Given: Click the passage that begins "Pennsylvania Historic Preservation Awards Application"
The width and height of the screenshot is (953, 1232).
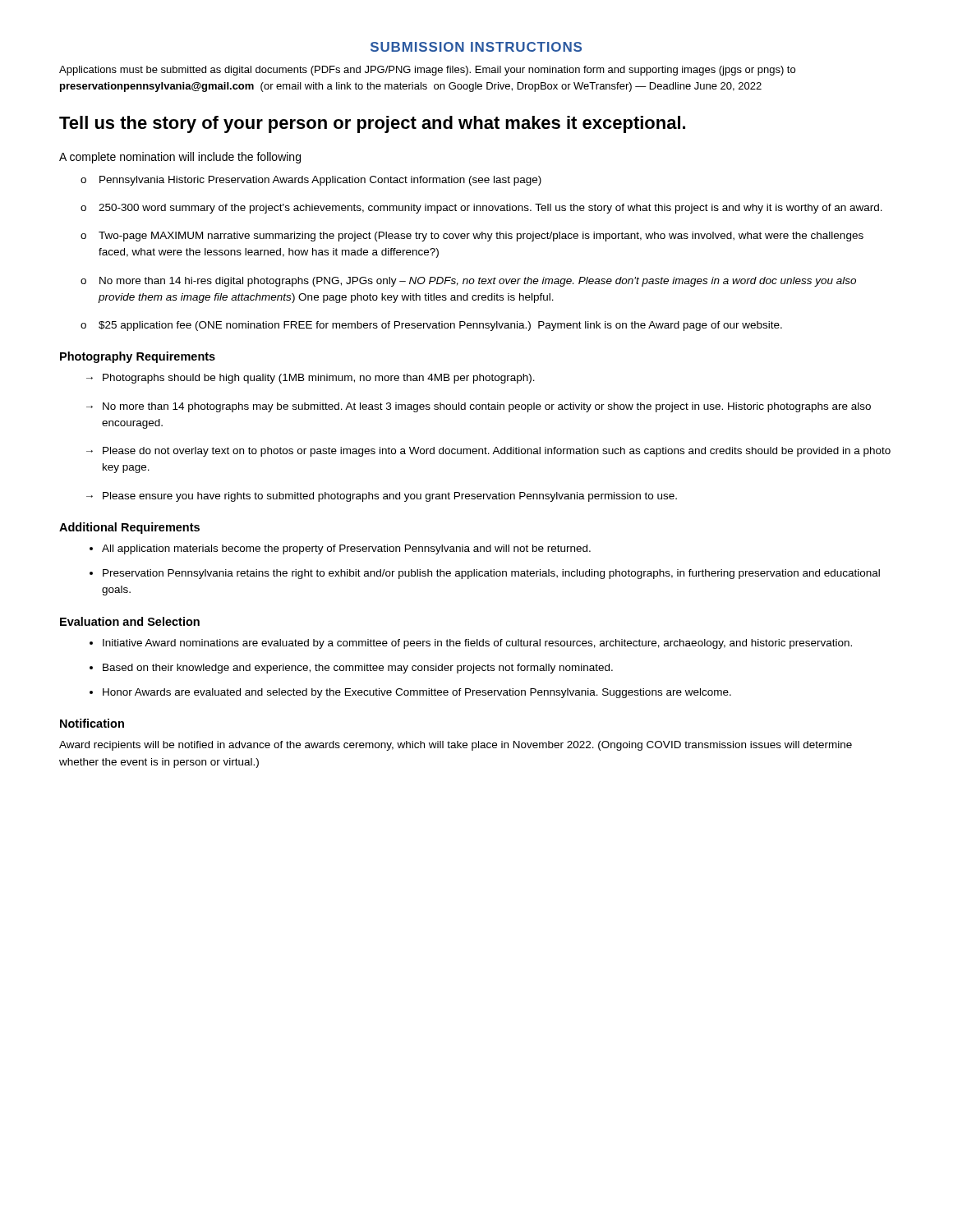Looking at the screenshot, I should 320,179.
